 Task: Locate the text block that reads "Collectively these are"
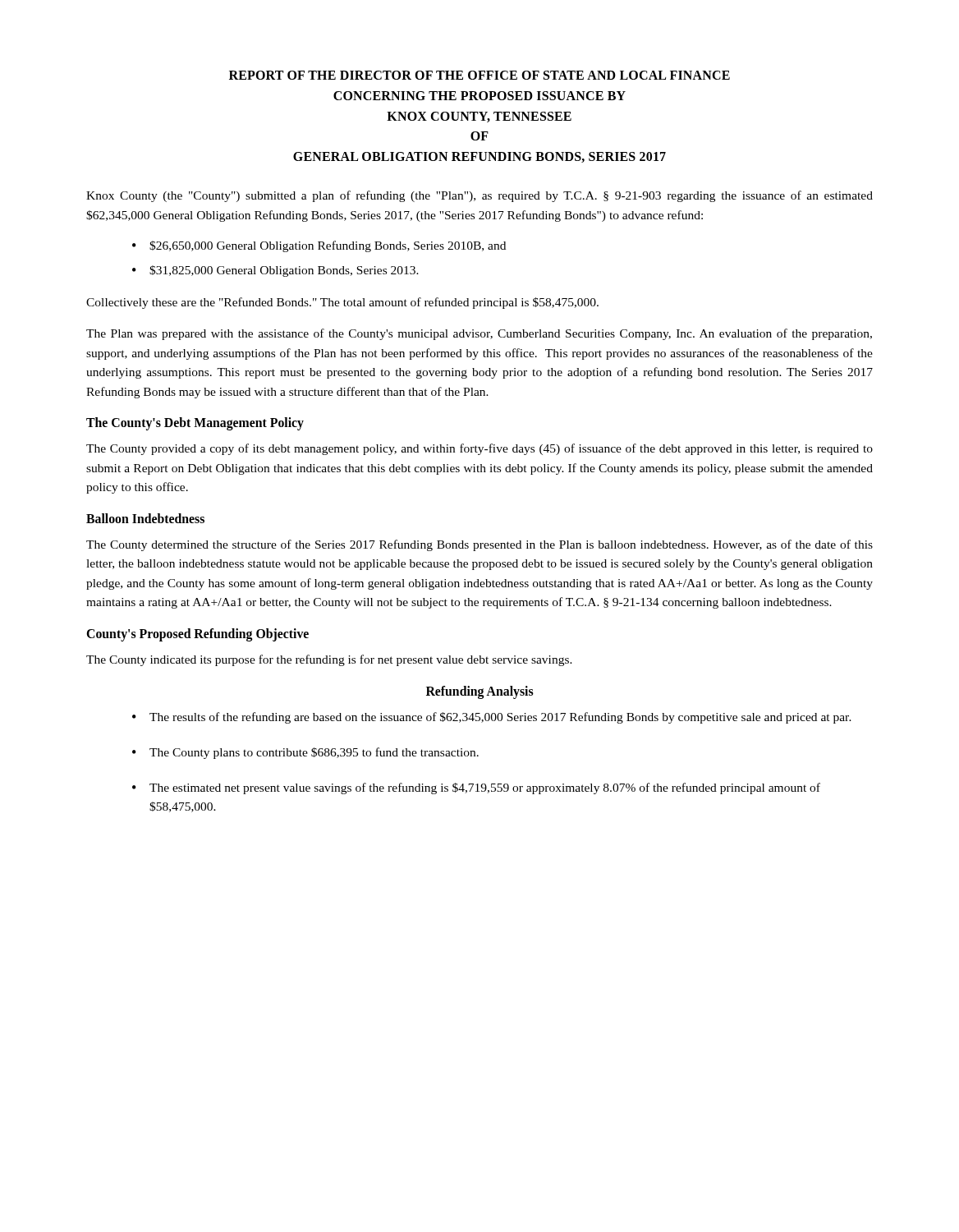point(343,302)
